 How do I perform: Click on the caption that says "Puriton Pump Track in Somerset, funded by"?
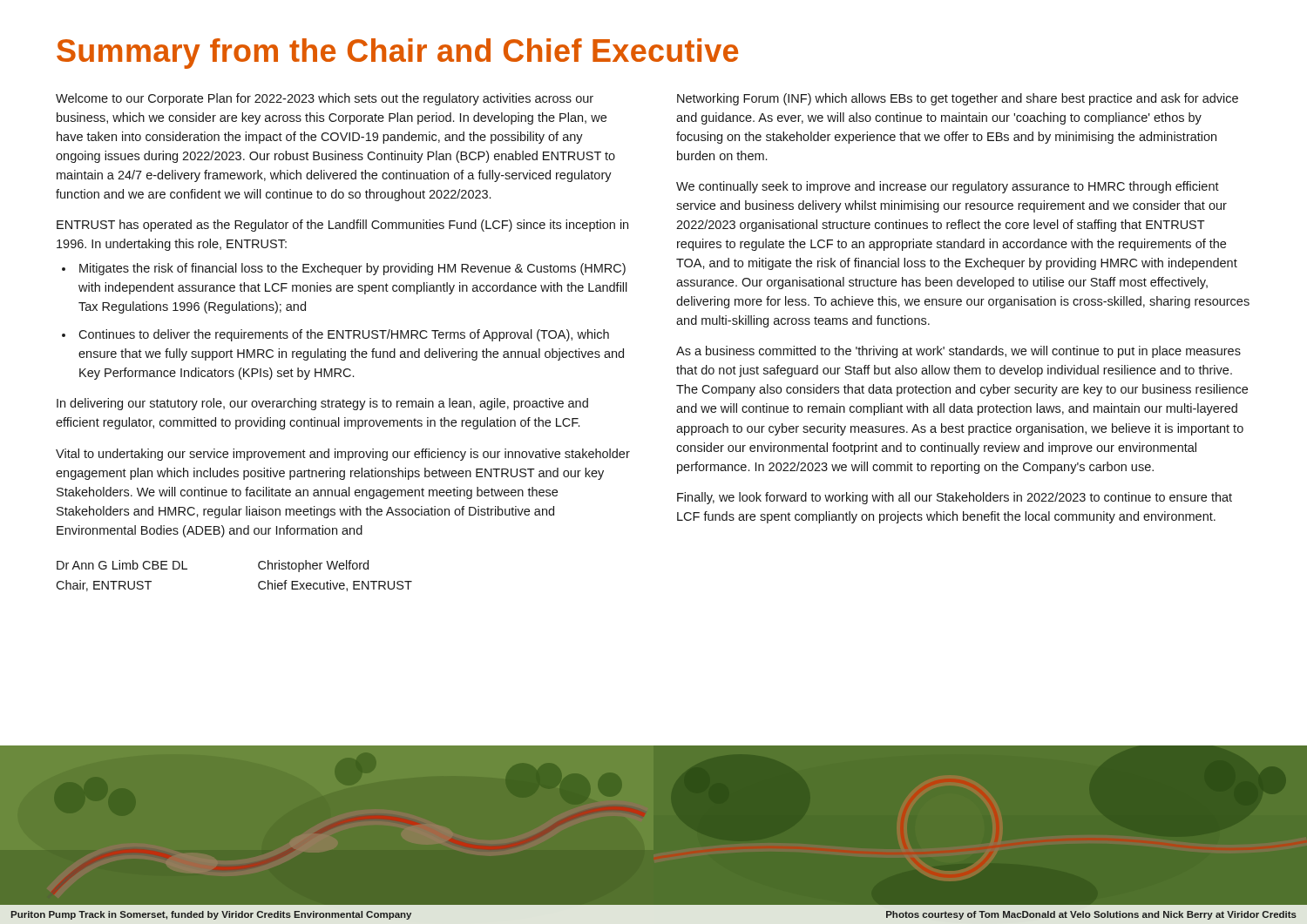(211, 914)
